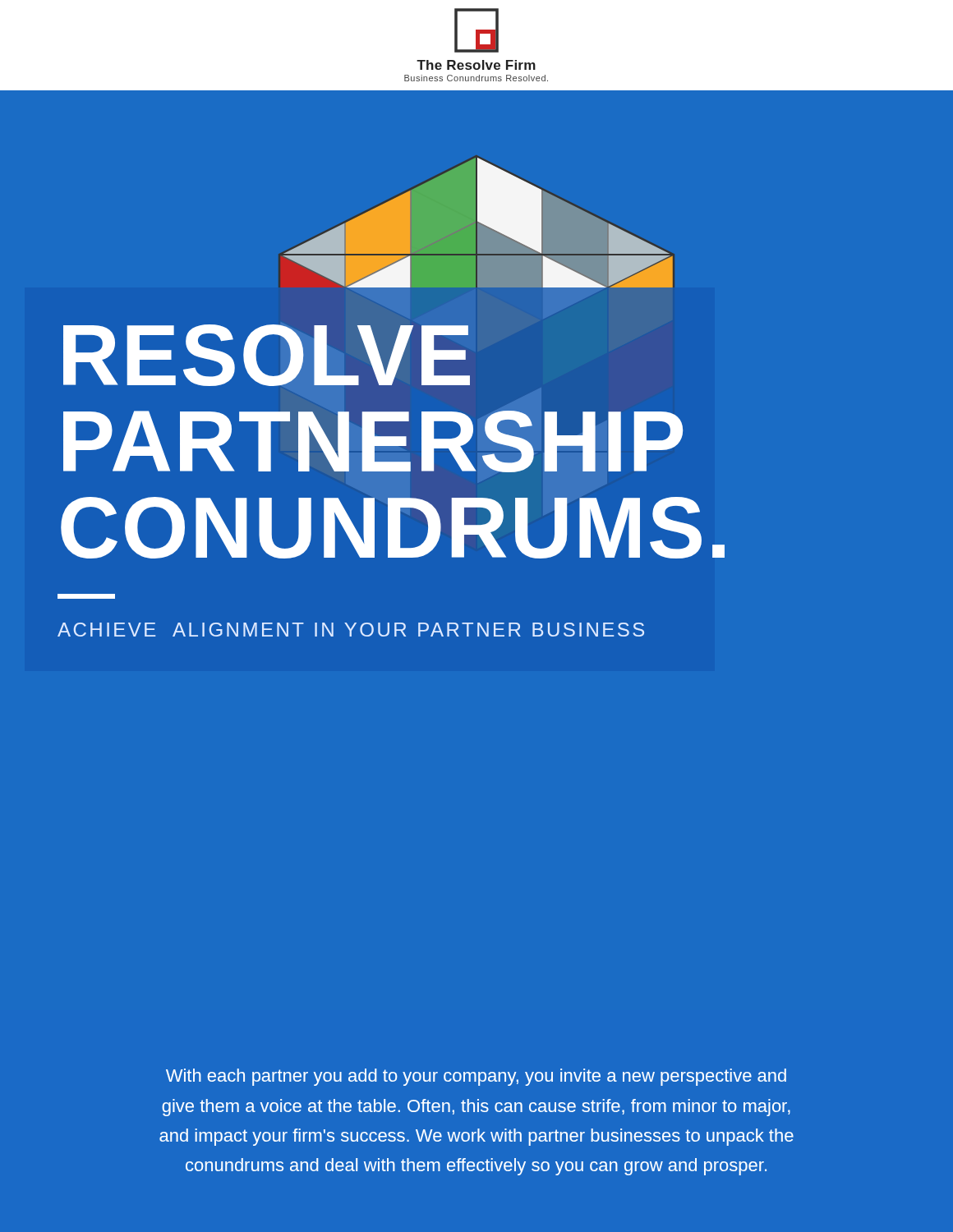
Task: Select the logo
Action: (x=476, y=45)
